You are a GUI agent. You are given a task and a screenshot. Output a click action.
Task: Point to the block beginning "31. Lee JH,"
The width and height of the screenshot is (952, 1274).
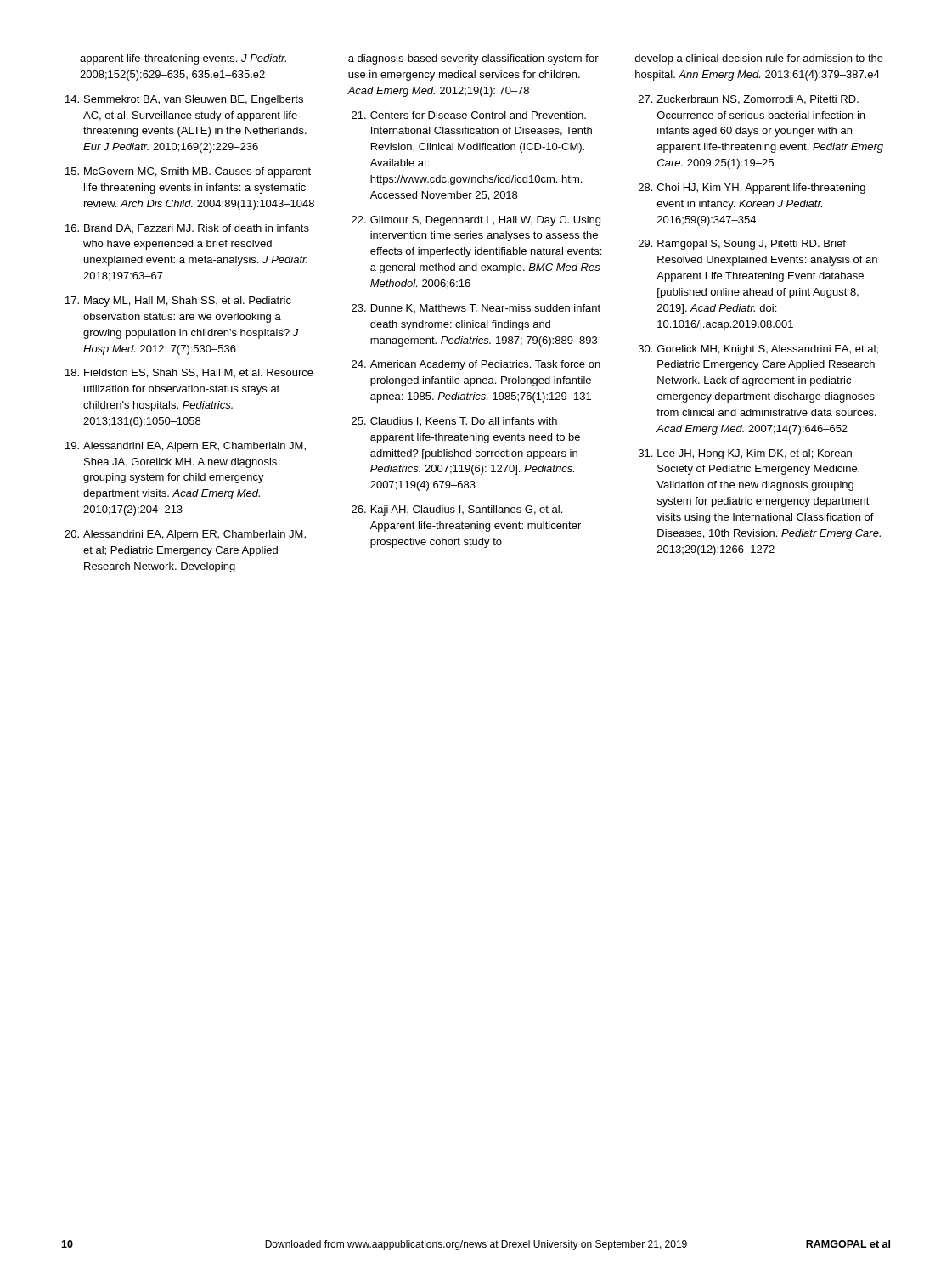click(763, 502)
